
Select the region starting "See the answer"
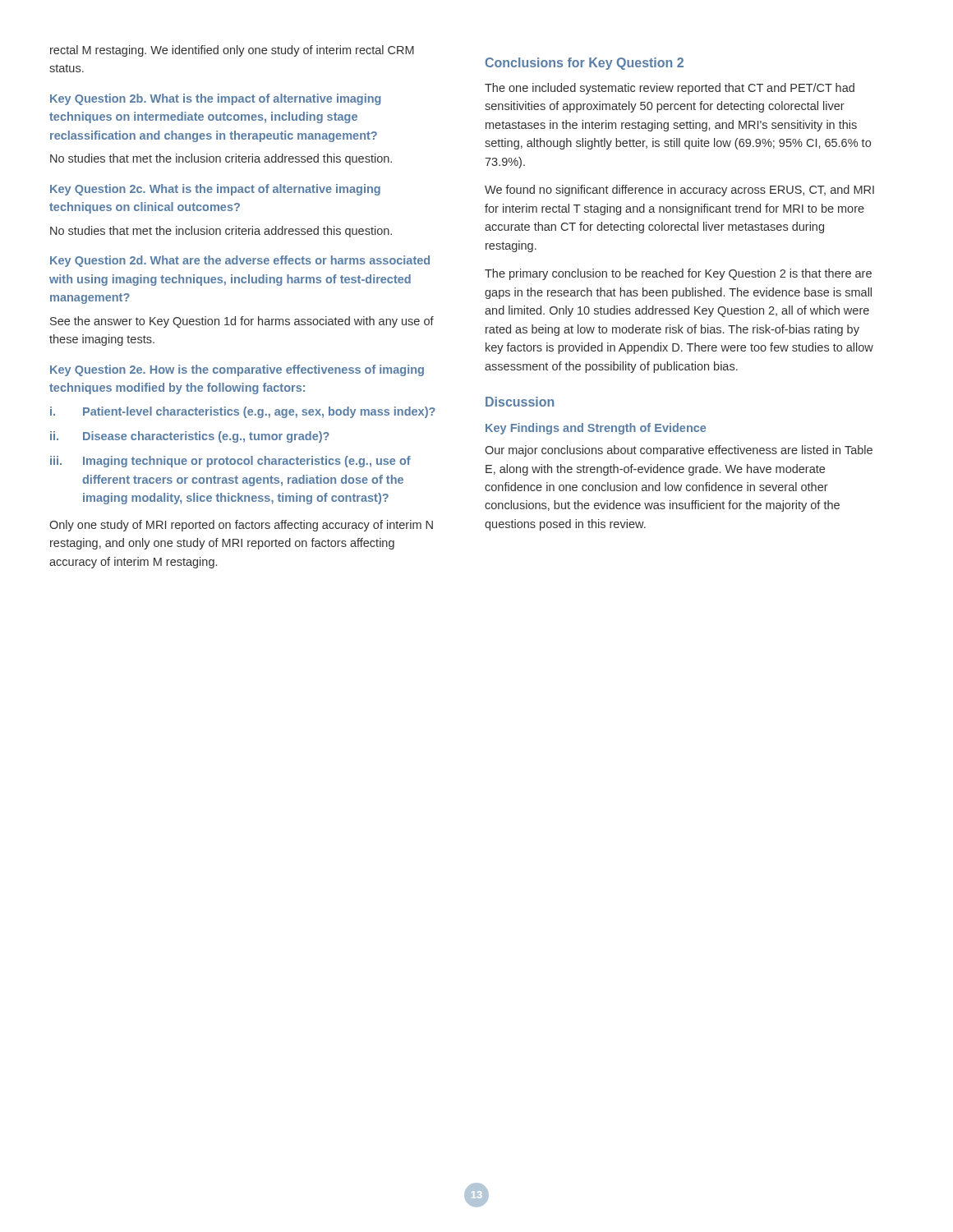(241, 330)
